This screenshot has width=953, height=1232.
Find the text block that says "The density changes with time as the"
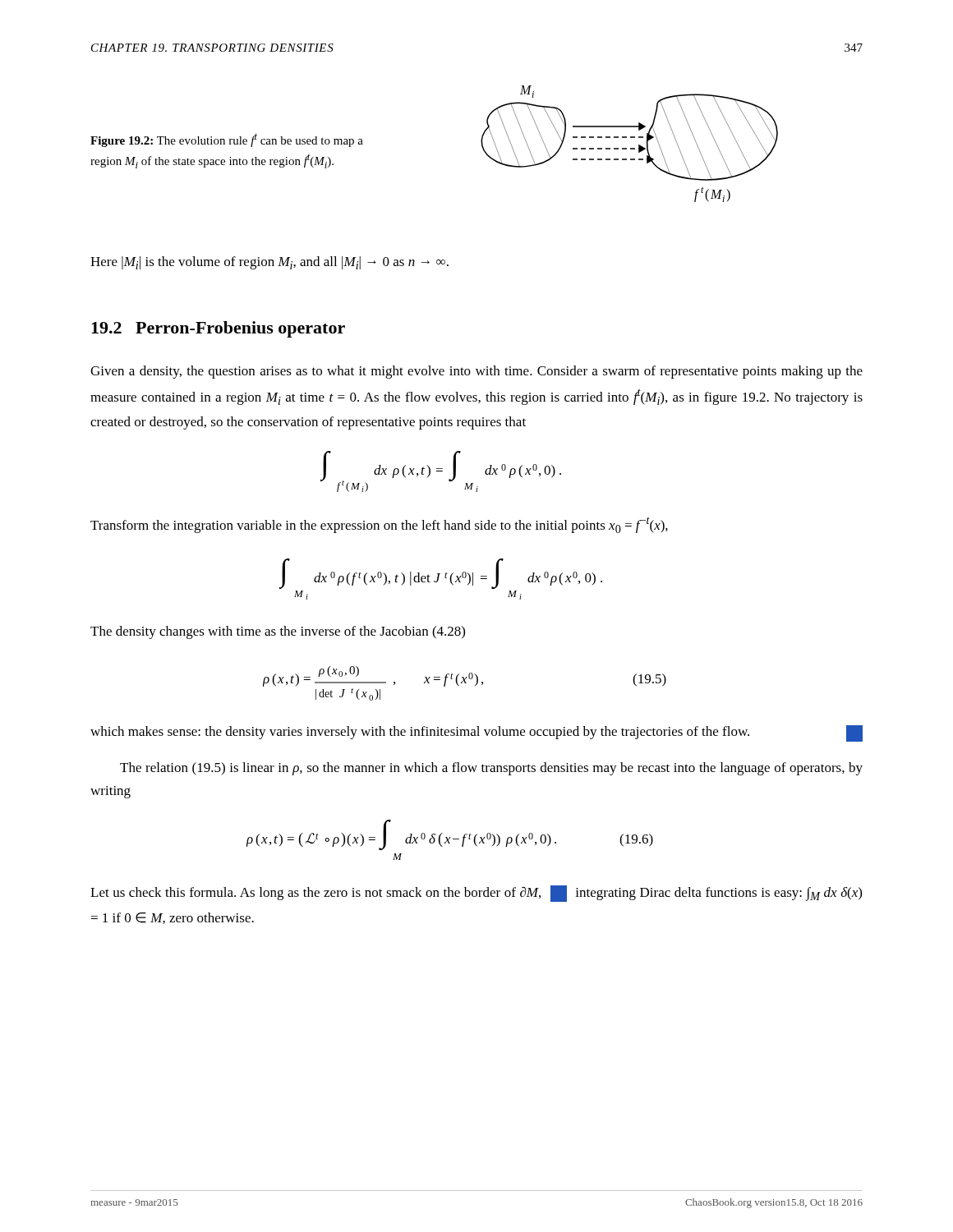tap(278, 631)
